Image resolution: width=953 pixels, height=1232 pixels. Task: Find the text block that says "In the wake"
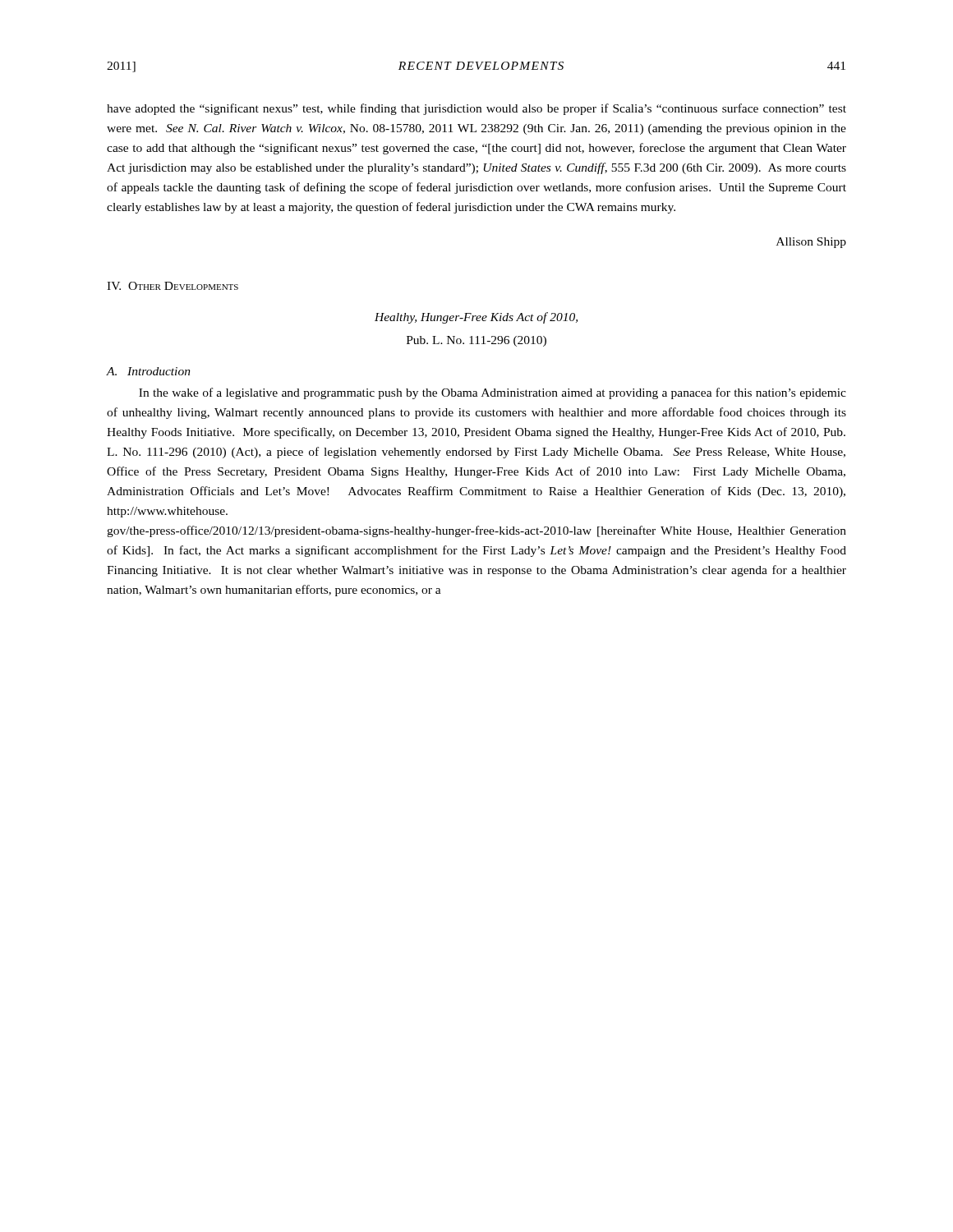pyautogui.click(x=476, y=491)
